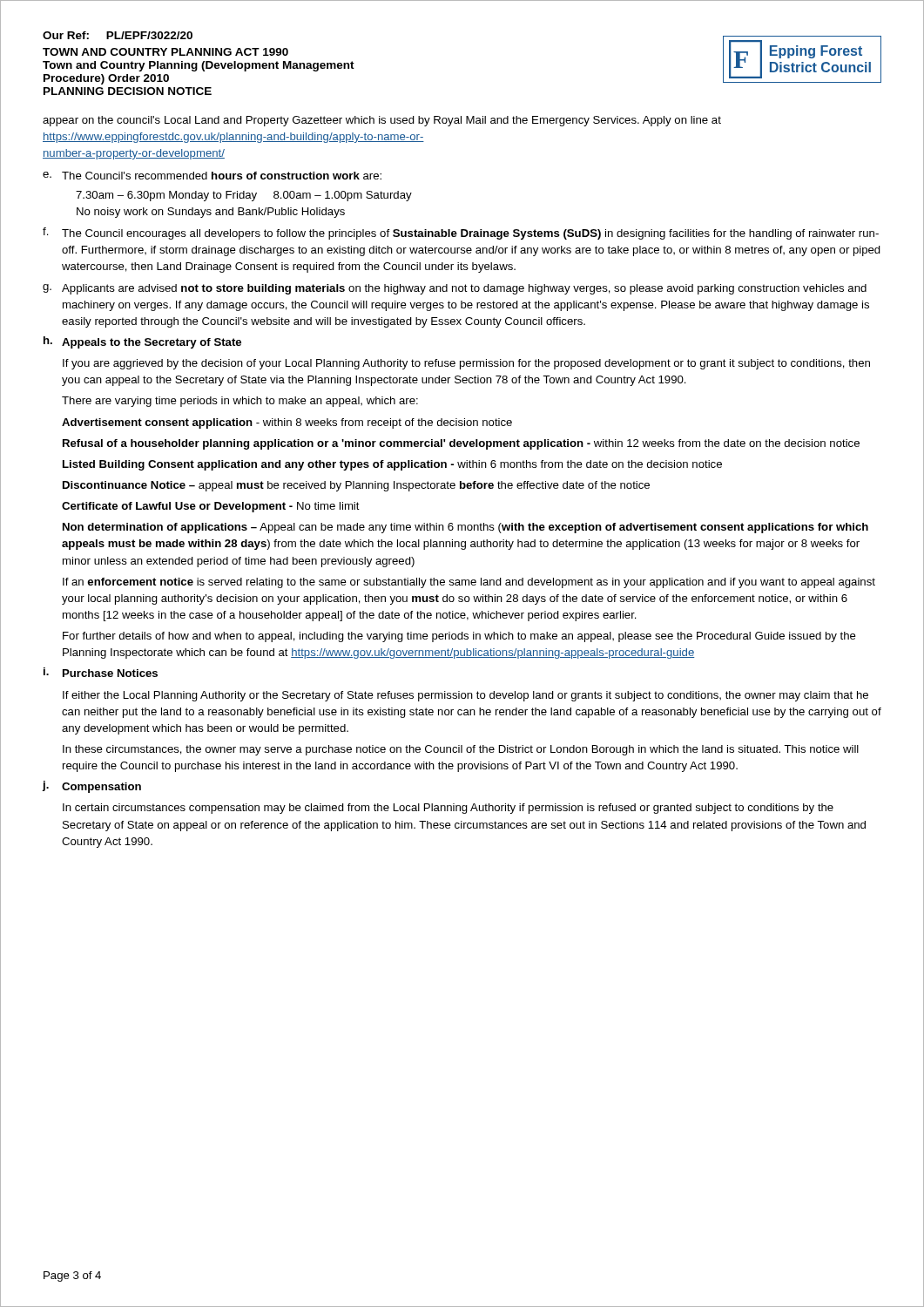Screen dimensions: 1307x924
Task: Click the passage that begins "Discontinuance Notice –"
Action: click(356, 485)
